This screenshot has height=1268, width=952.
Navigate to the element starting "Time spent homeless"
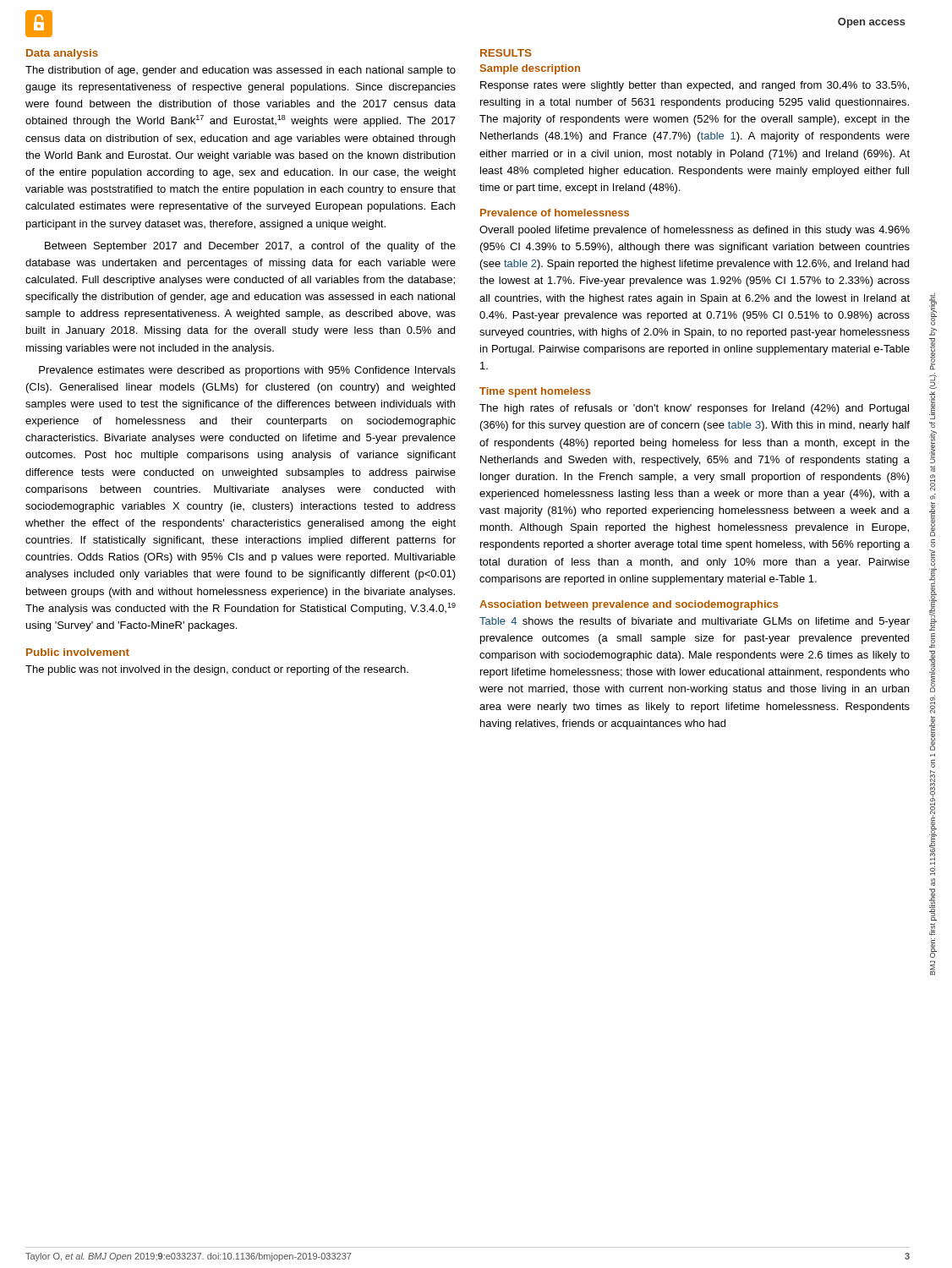coord(535,391)
